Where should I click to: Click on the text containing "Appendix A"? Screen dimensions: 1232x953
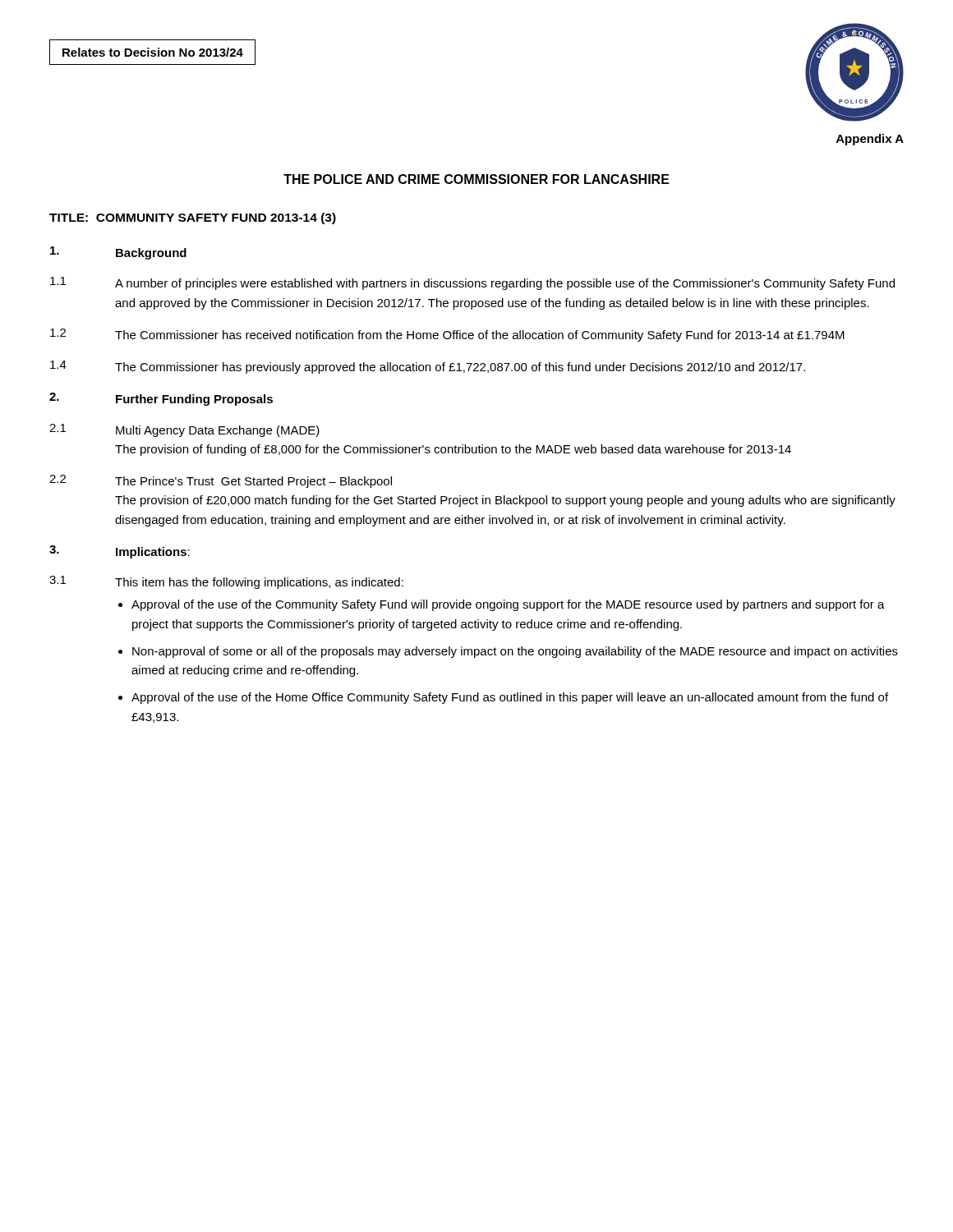870,138
